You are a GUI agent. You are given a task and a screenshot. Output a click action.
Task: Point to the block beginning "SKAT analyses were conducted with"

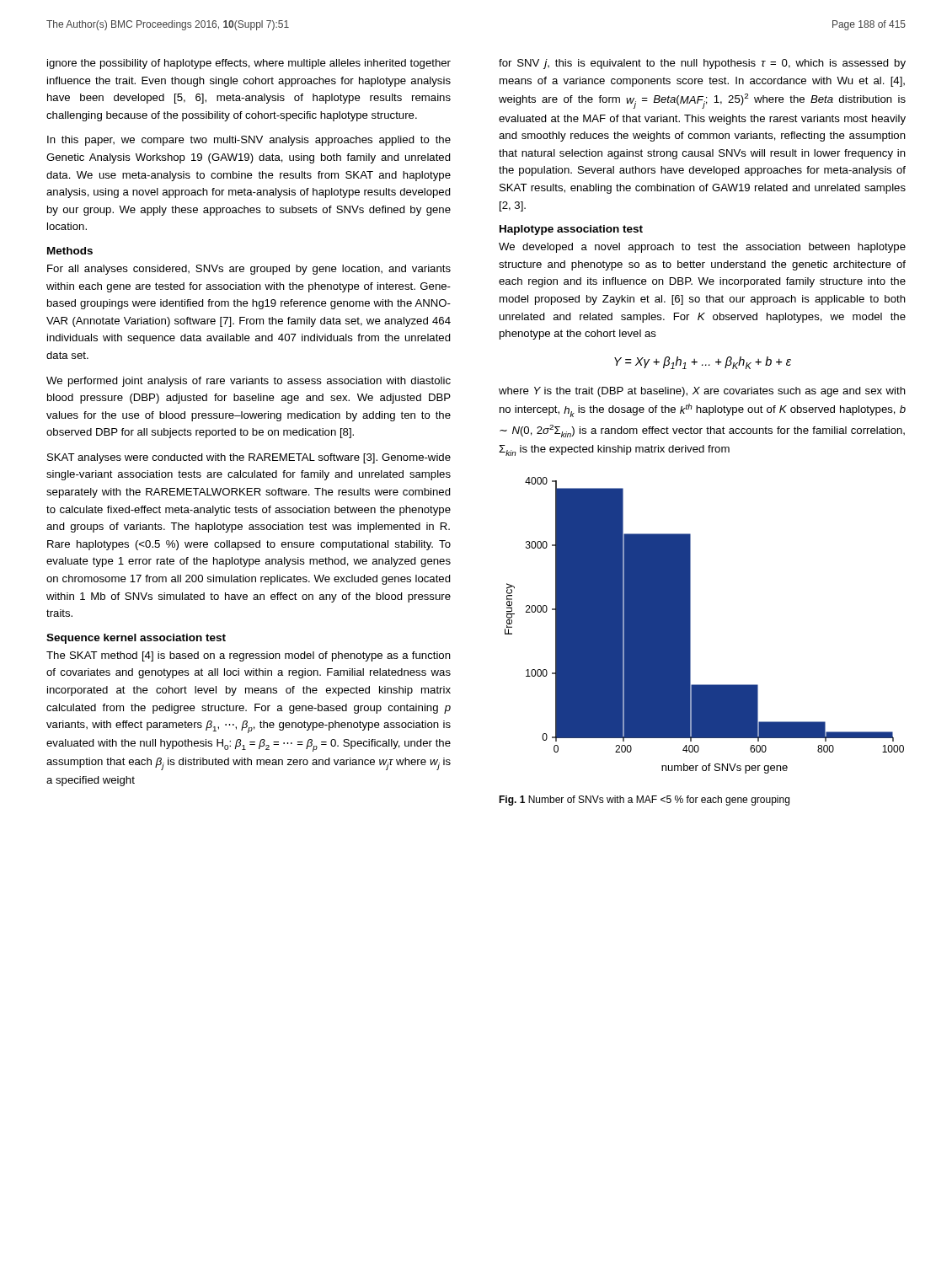tap(249, 535)
